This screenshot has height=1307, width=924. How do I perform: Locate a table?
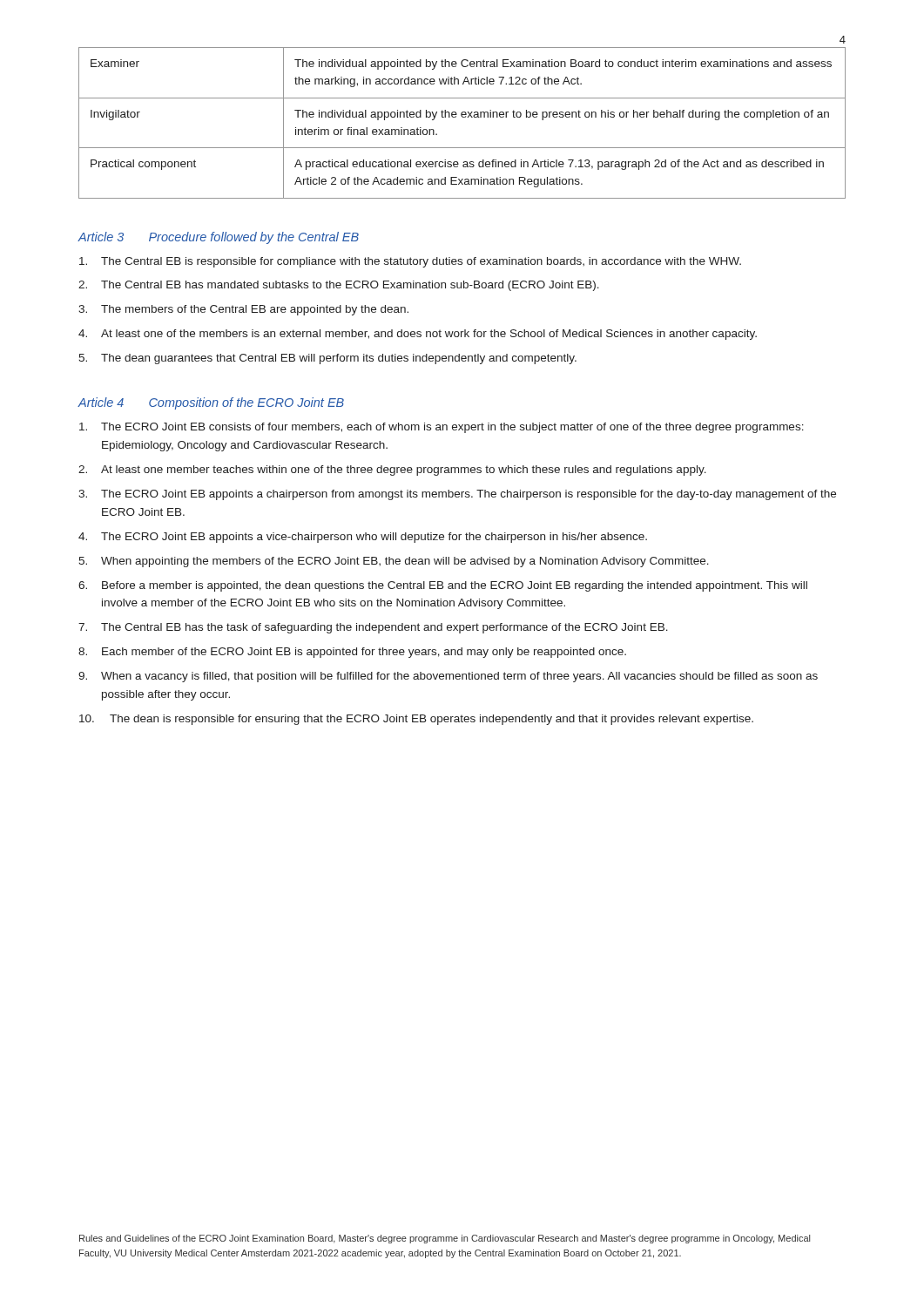462,123
